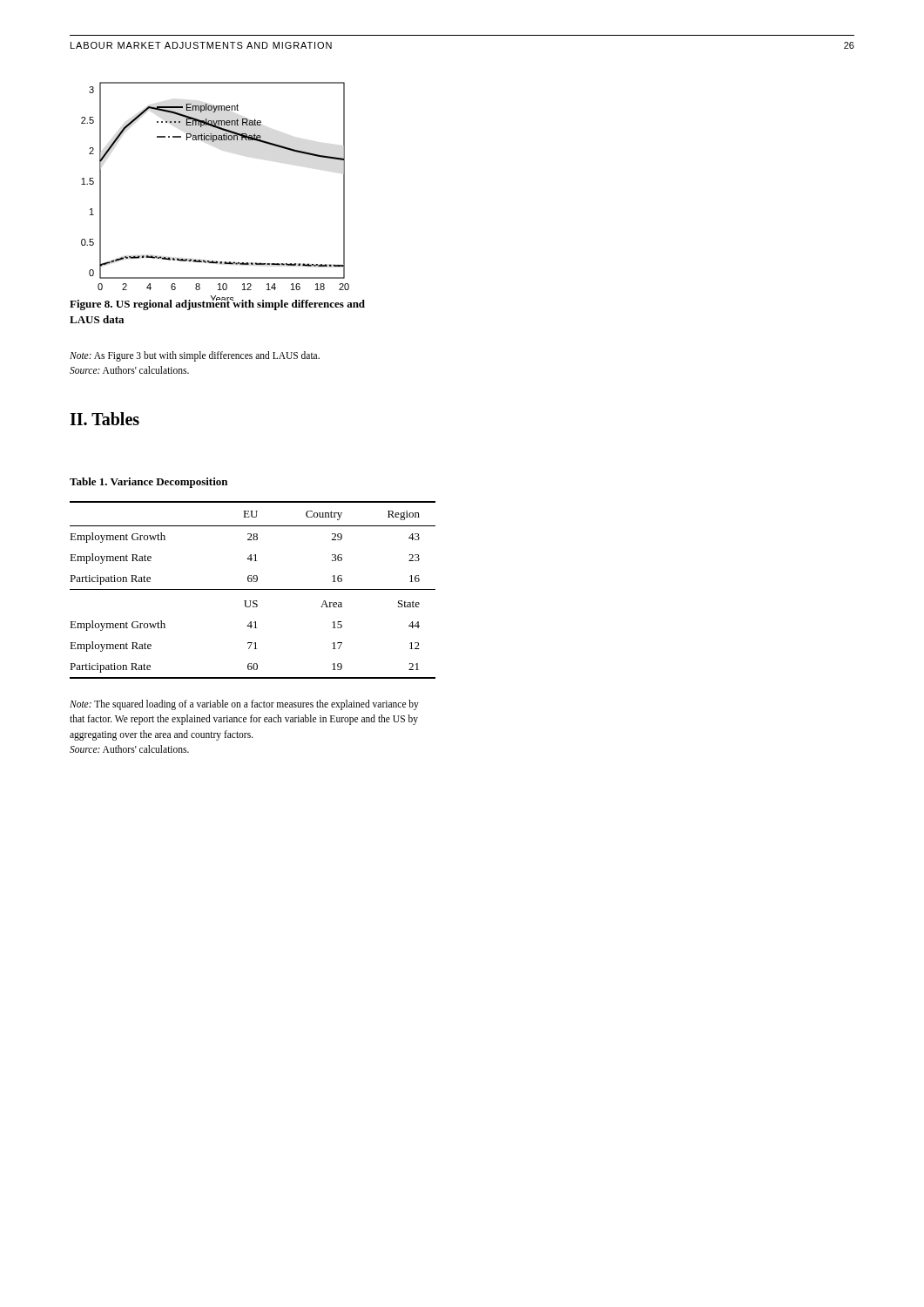Image resolution: width=924 pixels, height=1307 pixels.
Task: Select the table that reads "Employment Rate"
Action: [253, 590]
